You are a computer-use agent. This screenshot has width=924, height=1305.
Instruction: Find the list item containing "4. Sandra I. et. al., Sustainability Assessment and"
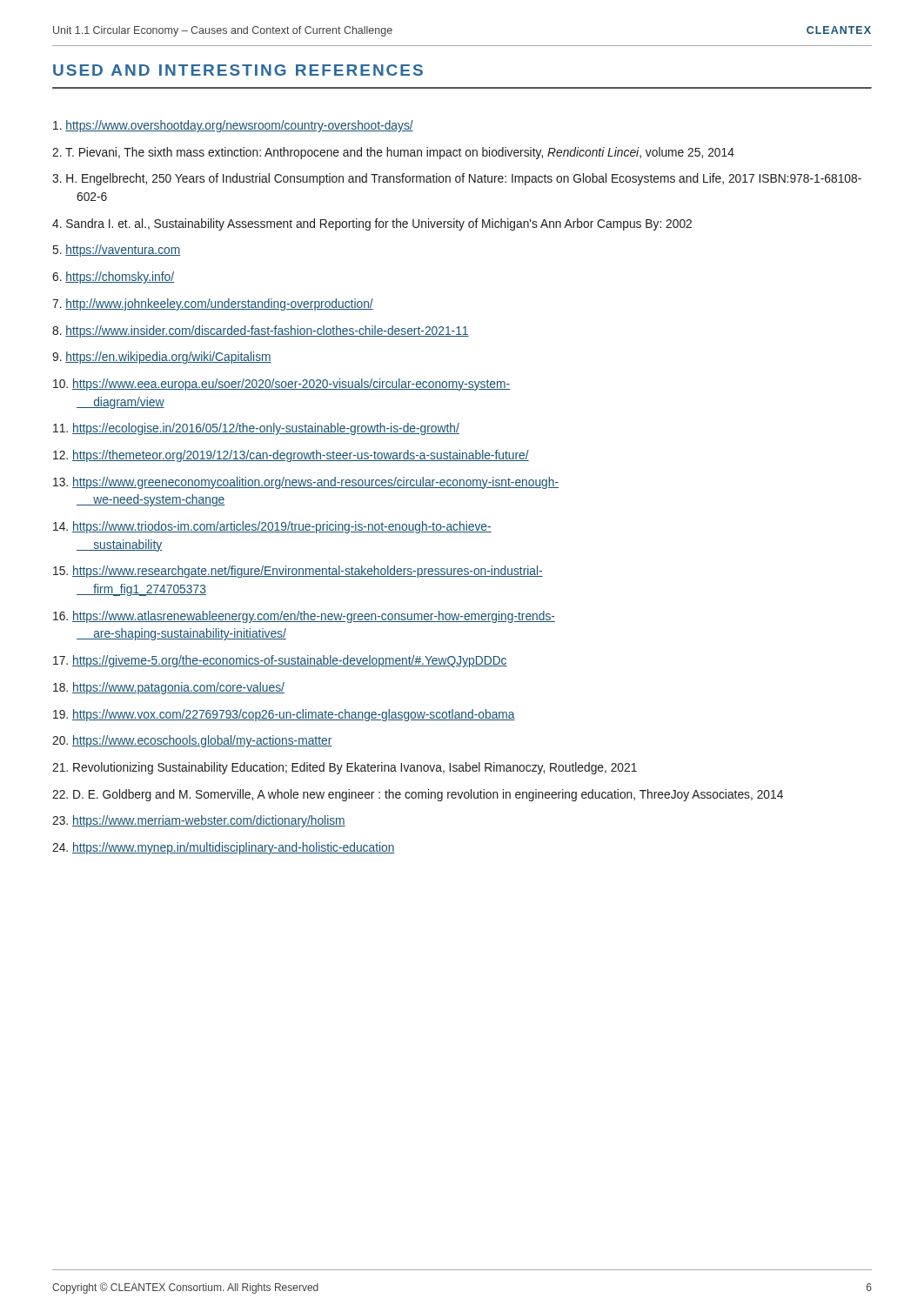[x=372, y=224]
